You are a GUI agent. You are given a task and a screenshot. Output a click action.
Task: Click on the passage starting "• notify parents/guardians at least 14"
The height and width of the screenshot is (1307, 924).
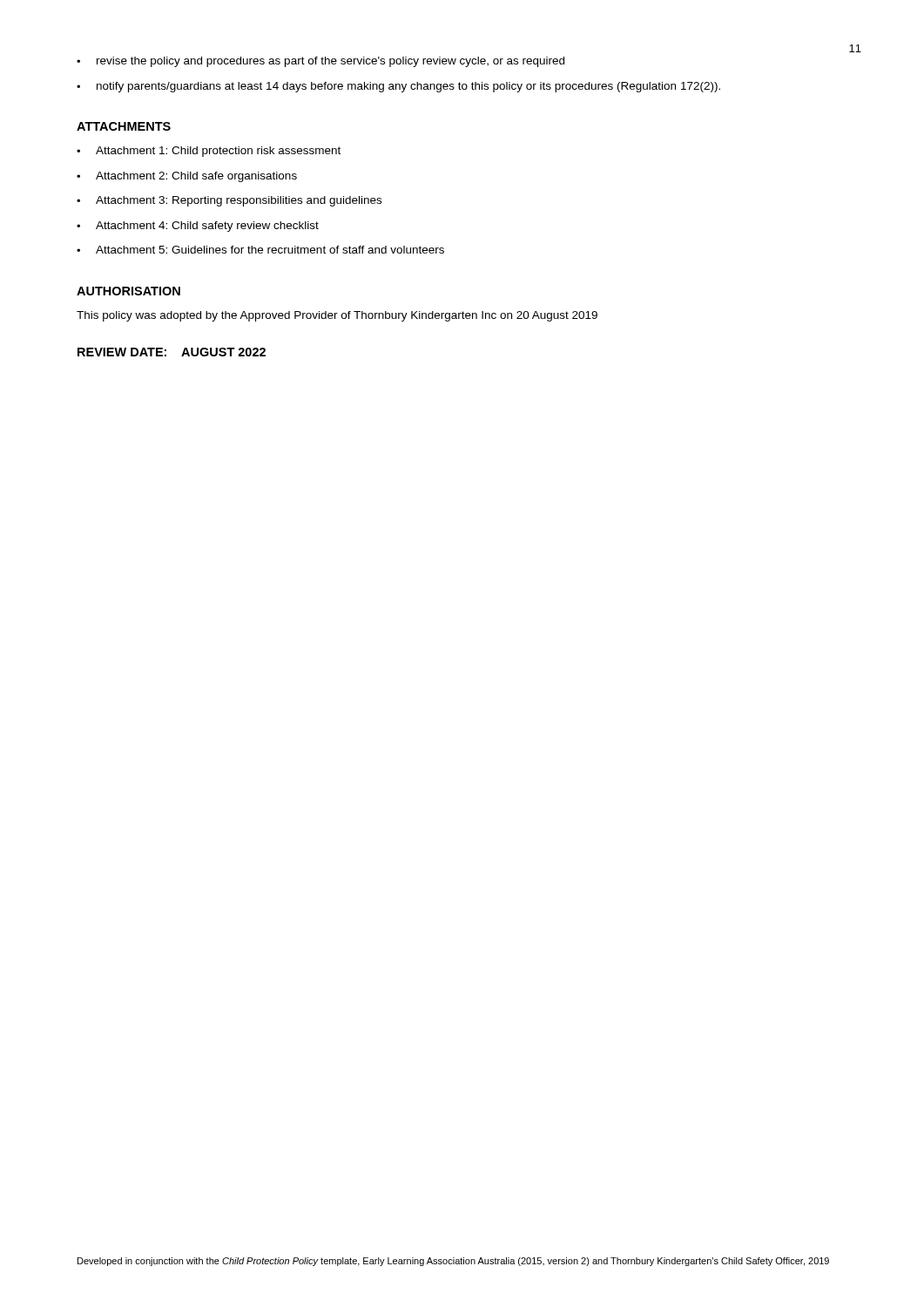click(399, 86)
